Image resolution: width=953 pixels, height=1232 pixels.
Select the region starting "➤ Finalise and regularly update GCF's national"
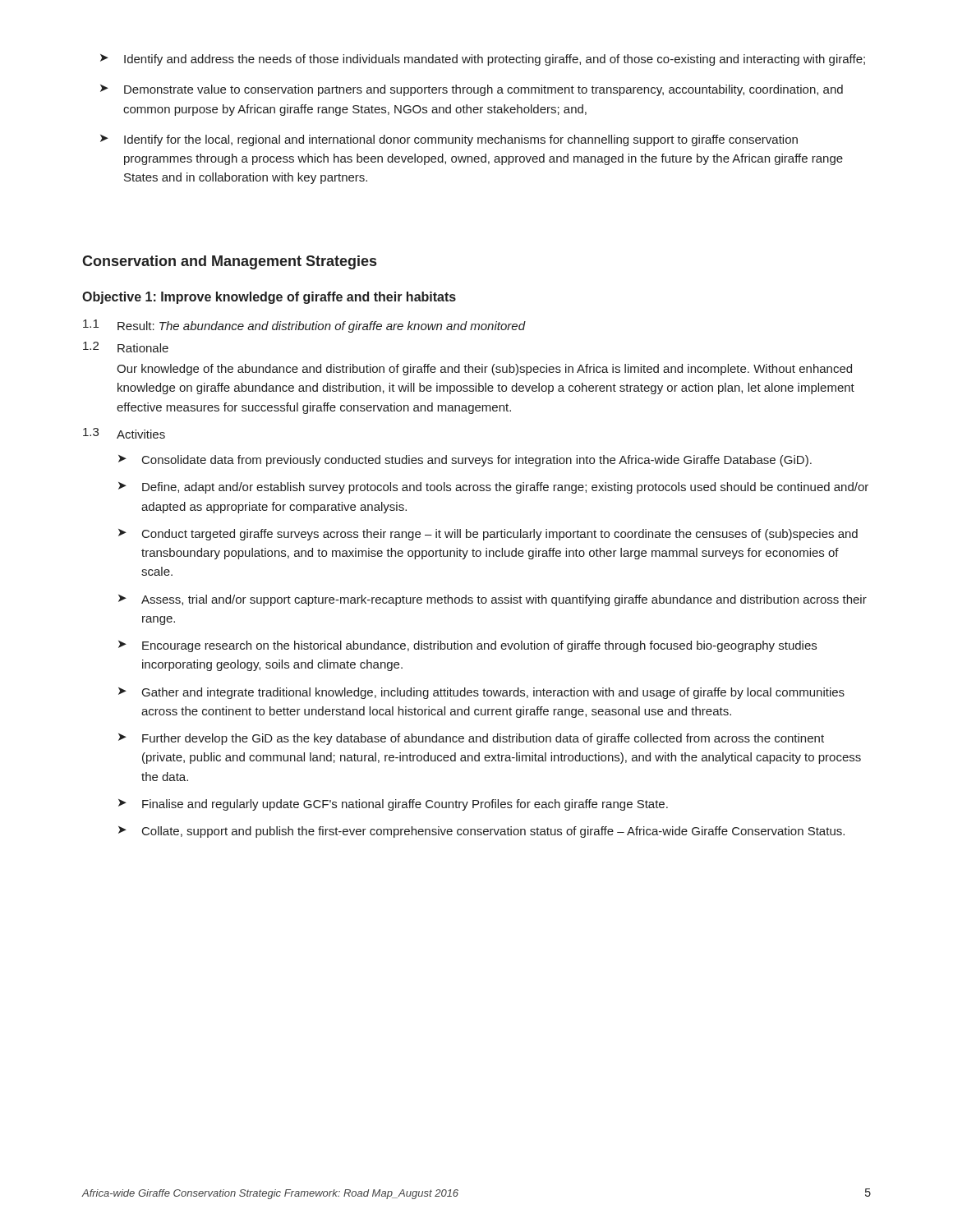[494, 804]
